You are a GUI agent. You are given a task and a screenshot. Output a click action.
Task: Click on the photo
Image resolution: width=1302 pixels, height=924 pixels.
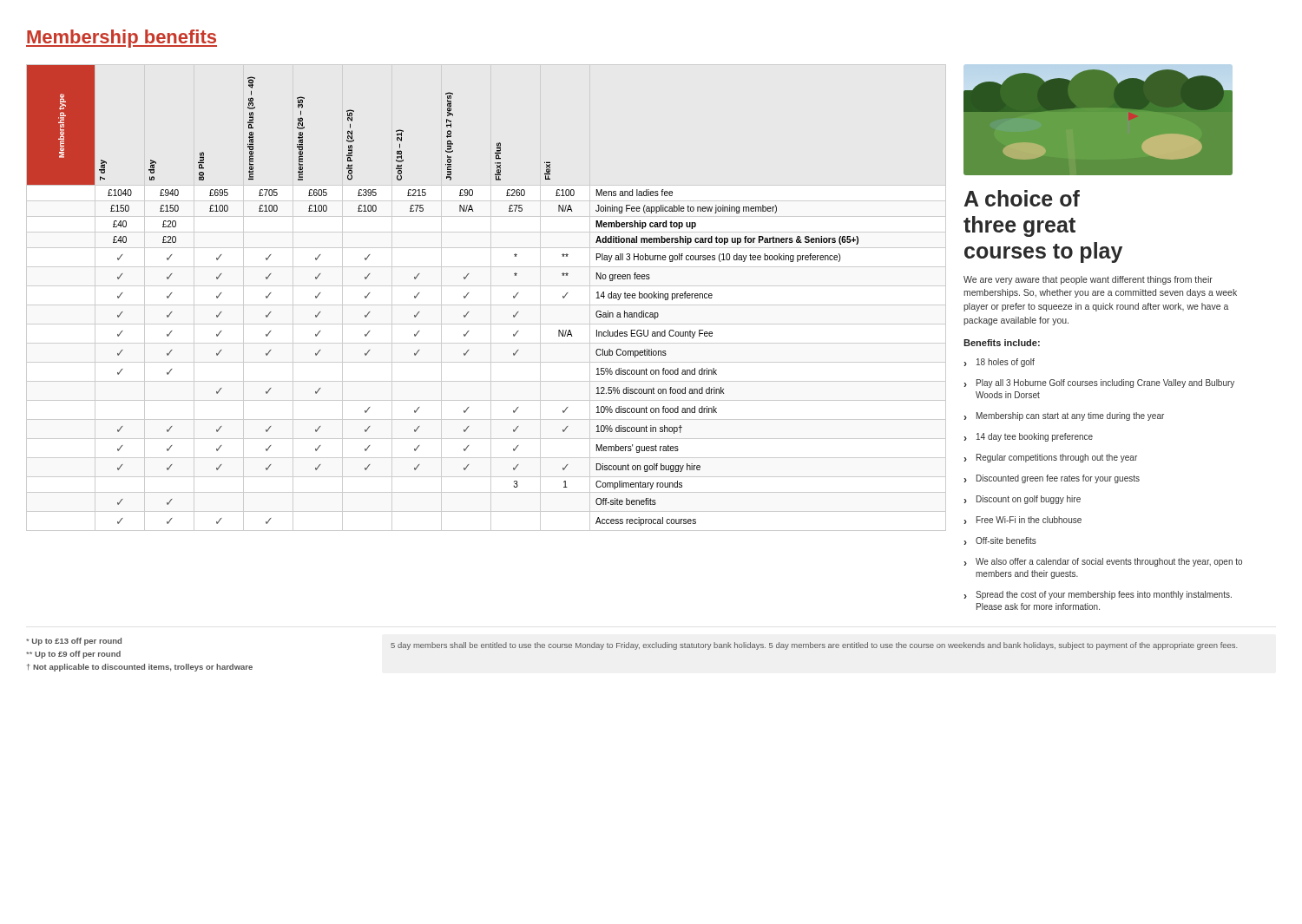[1098, 120]
